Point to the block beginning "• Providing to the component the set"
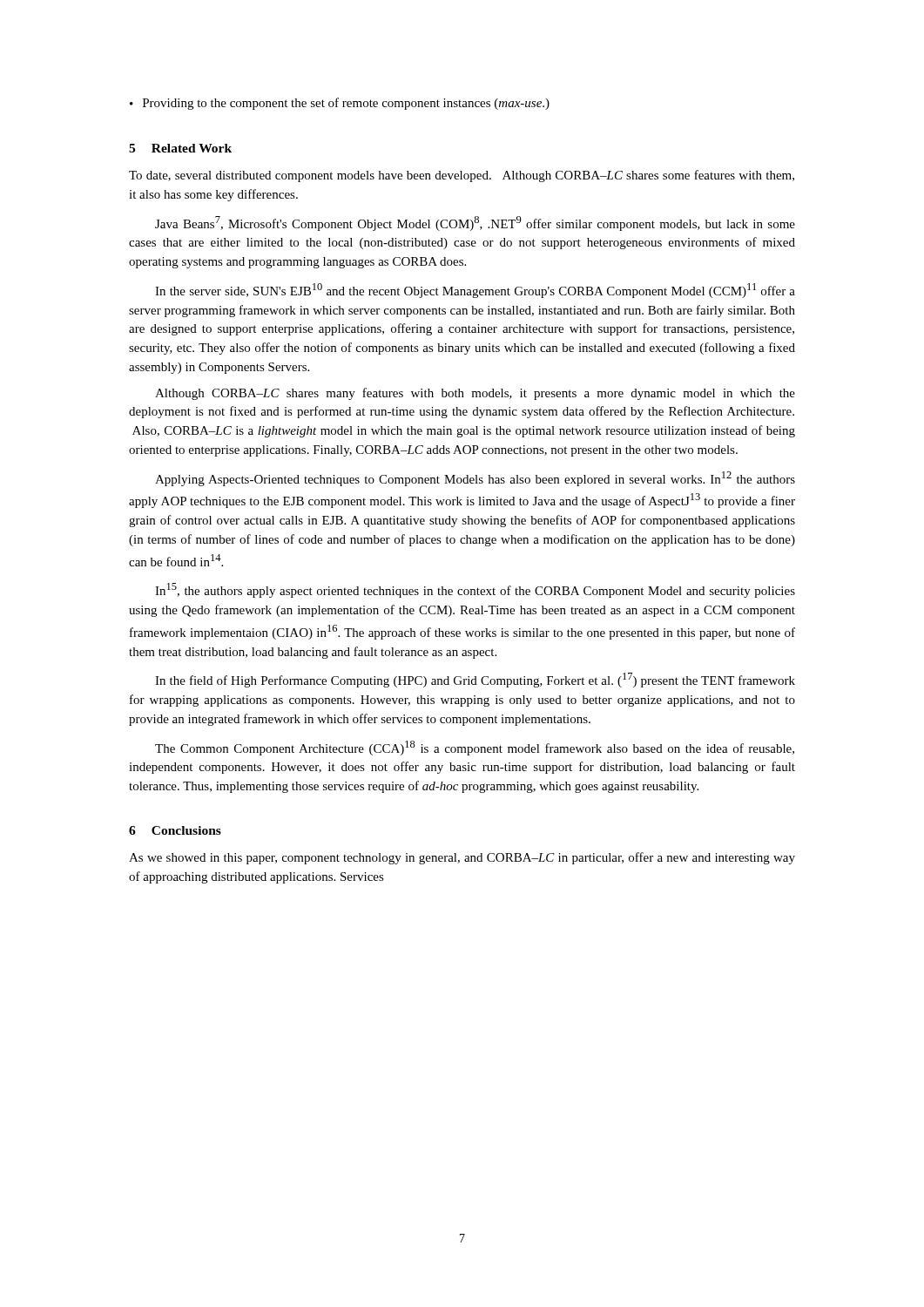The image size is (924, 1307). click(x=339, y=104)
